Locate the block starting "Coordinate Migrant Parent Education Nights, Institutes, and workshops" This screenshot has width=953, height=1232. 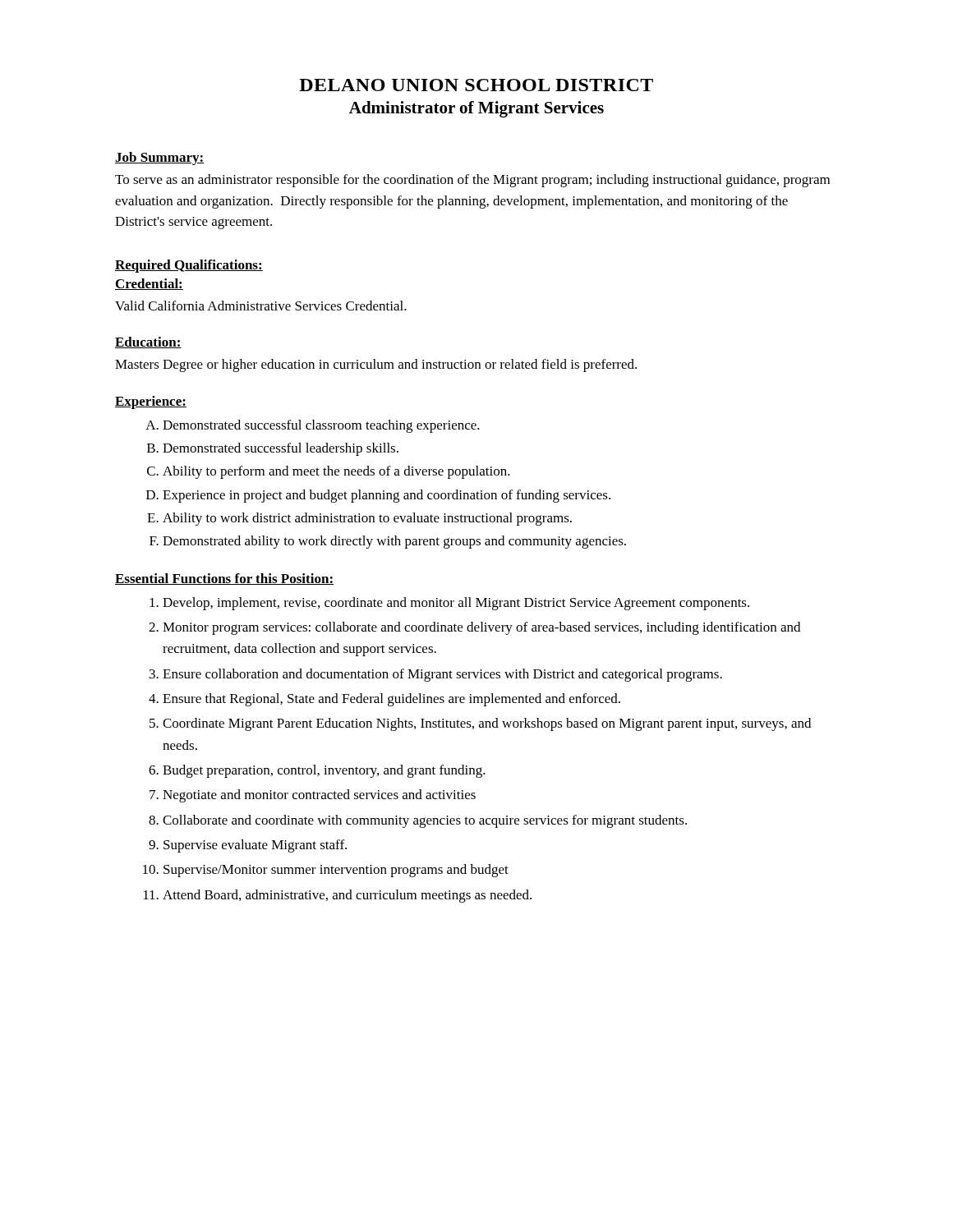click(x=487, y=734)
